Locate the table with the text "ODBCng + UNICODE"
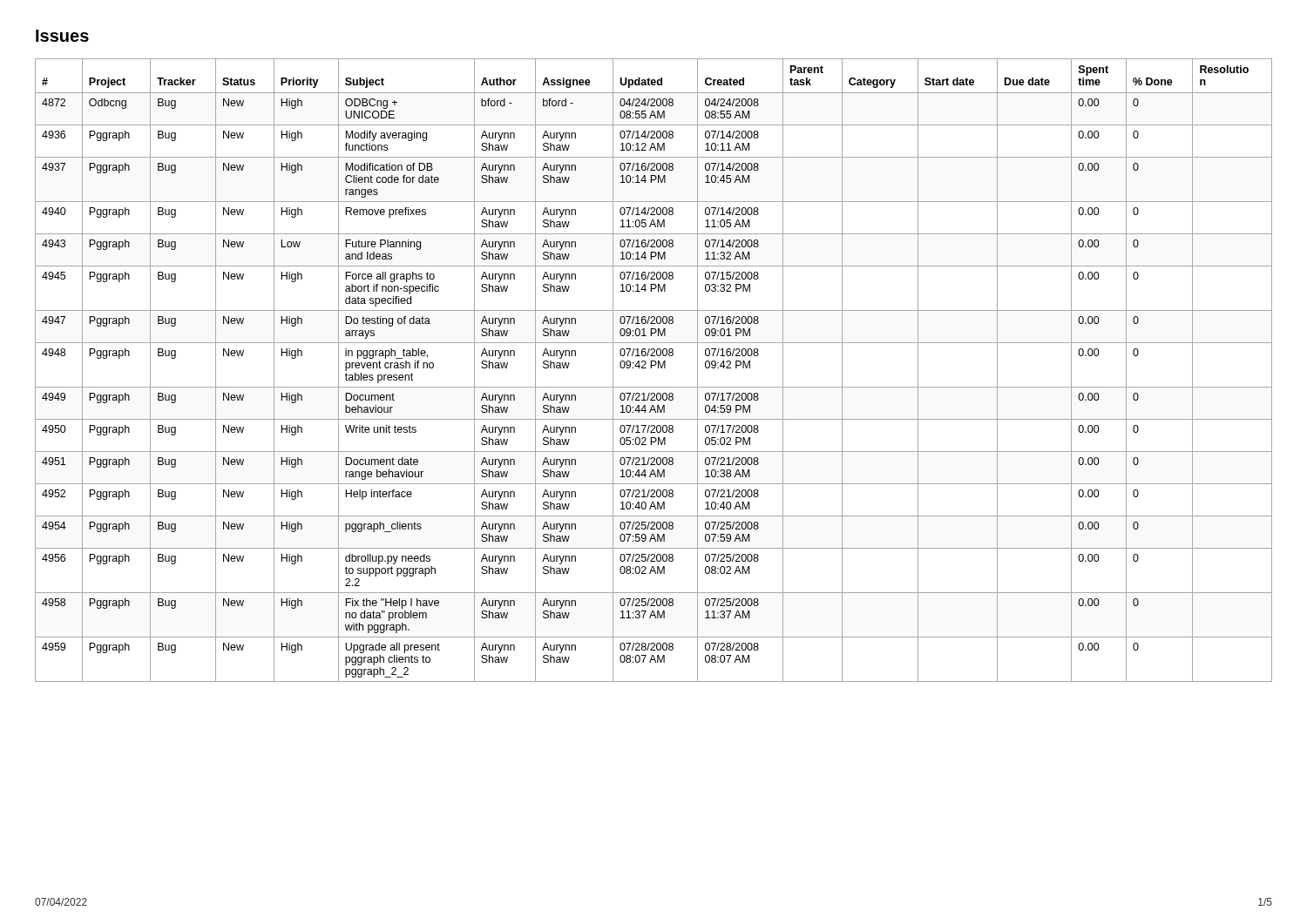The height and width of the screenshot is (924, 1307). [654, 370]
